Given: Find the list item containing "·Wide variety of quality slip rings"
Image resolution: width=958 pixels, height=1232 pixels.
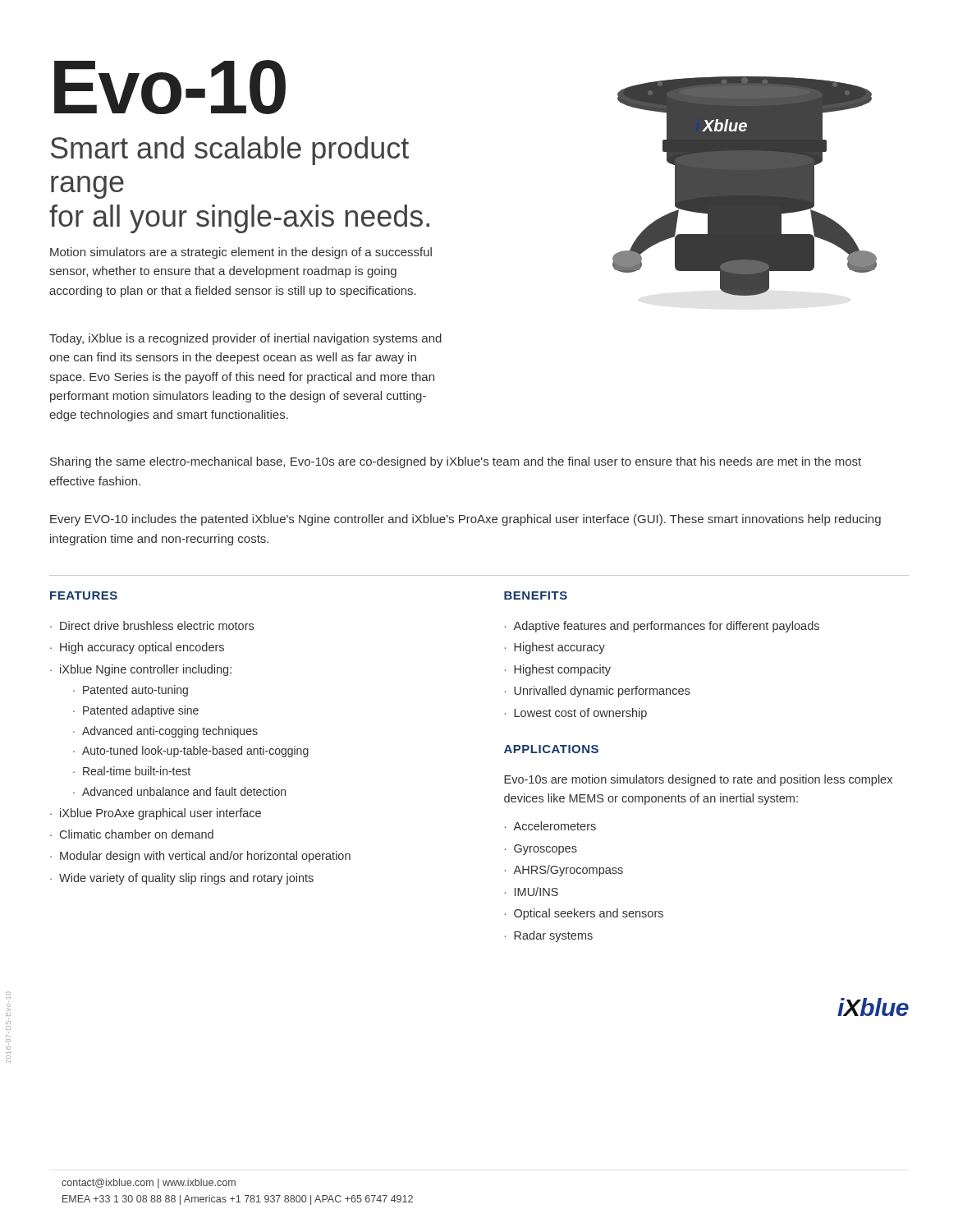Looking at the screenshot, I should click(182, 878).
